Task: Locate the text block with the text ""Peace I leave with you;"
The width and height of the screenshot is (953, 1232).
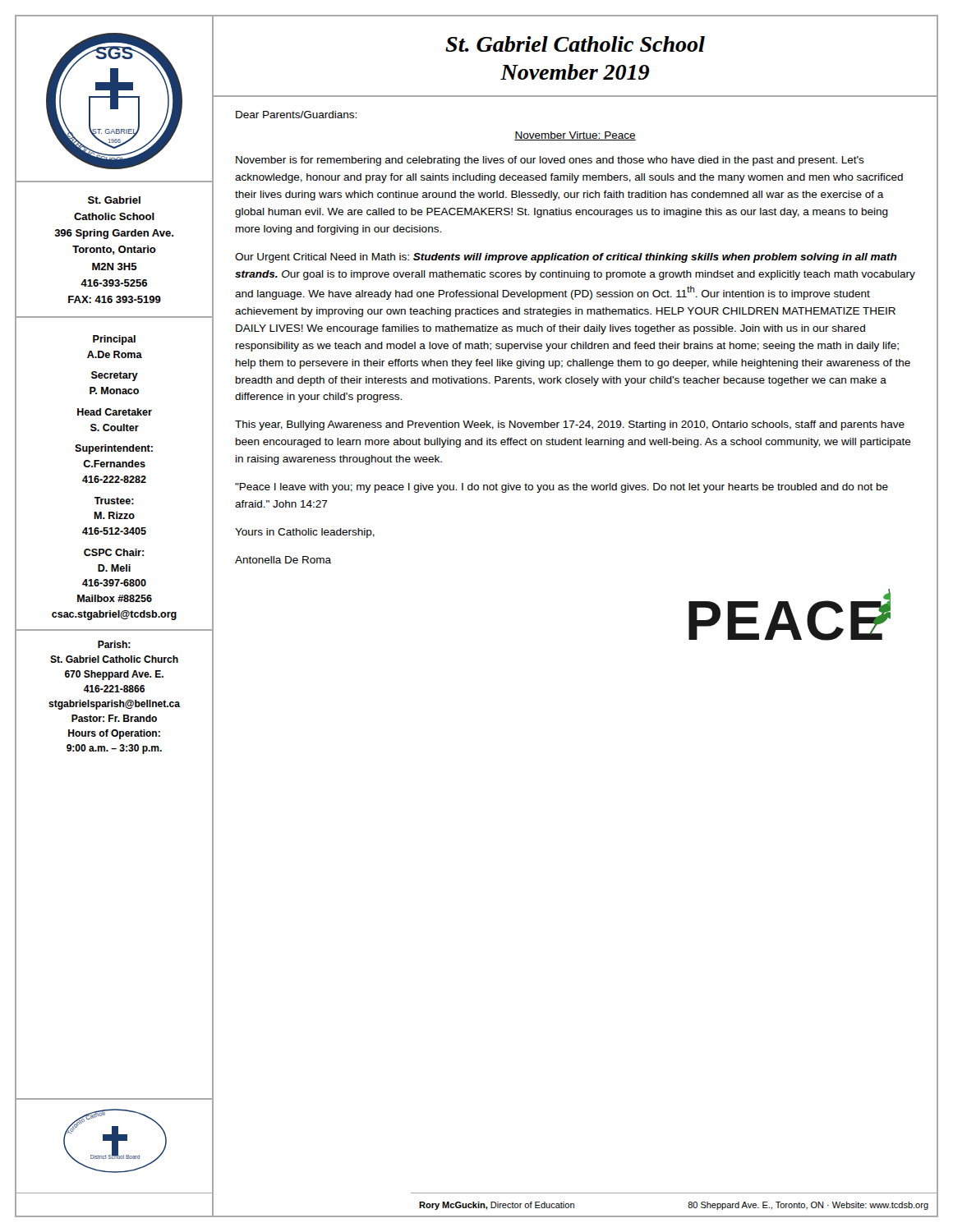Action: point(575,496)
